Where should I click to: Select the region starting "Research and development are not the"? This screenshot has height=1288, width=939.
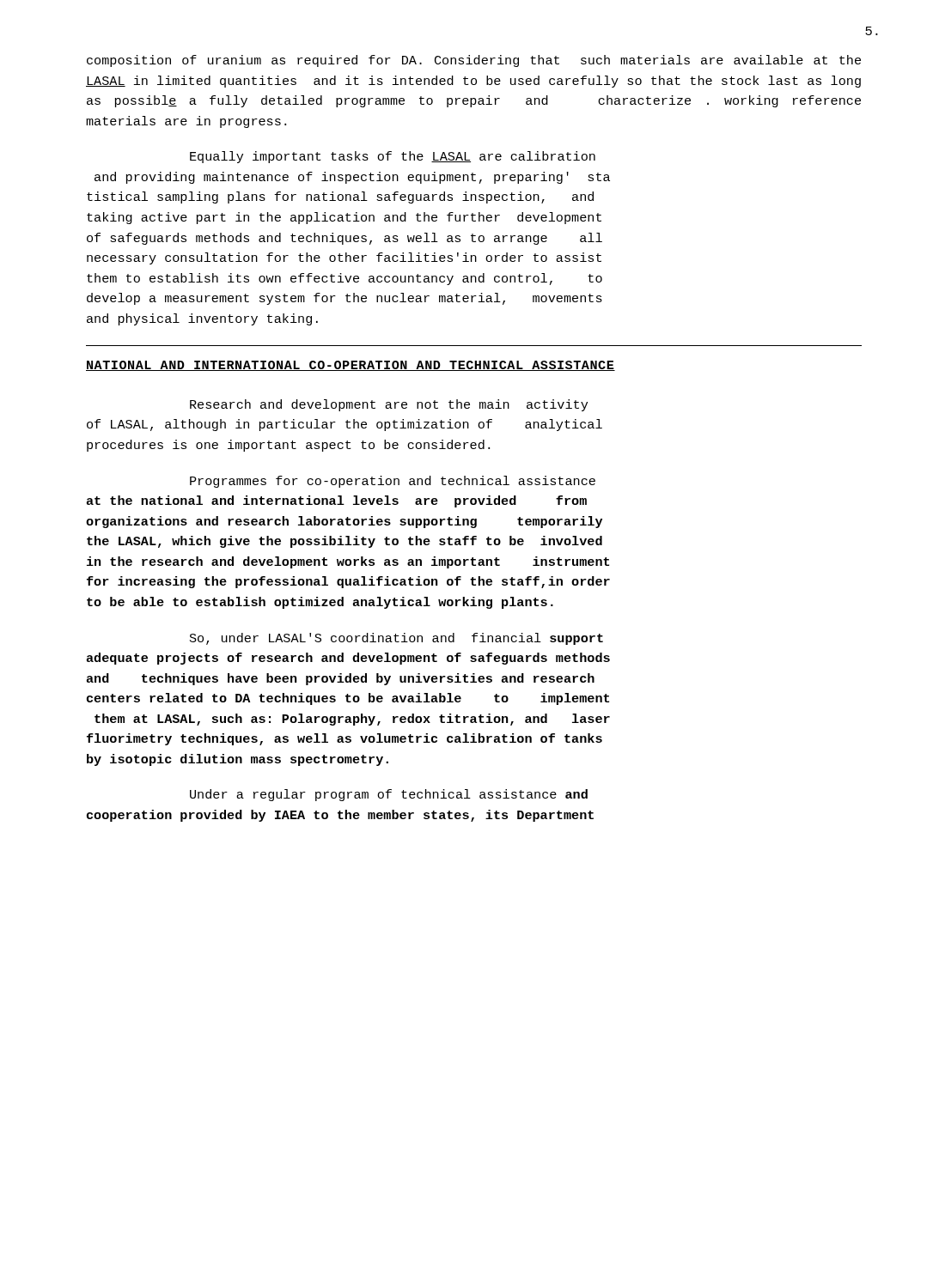click(344, 425)
